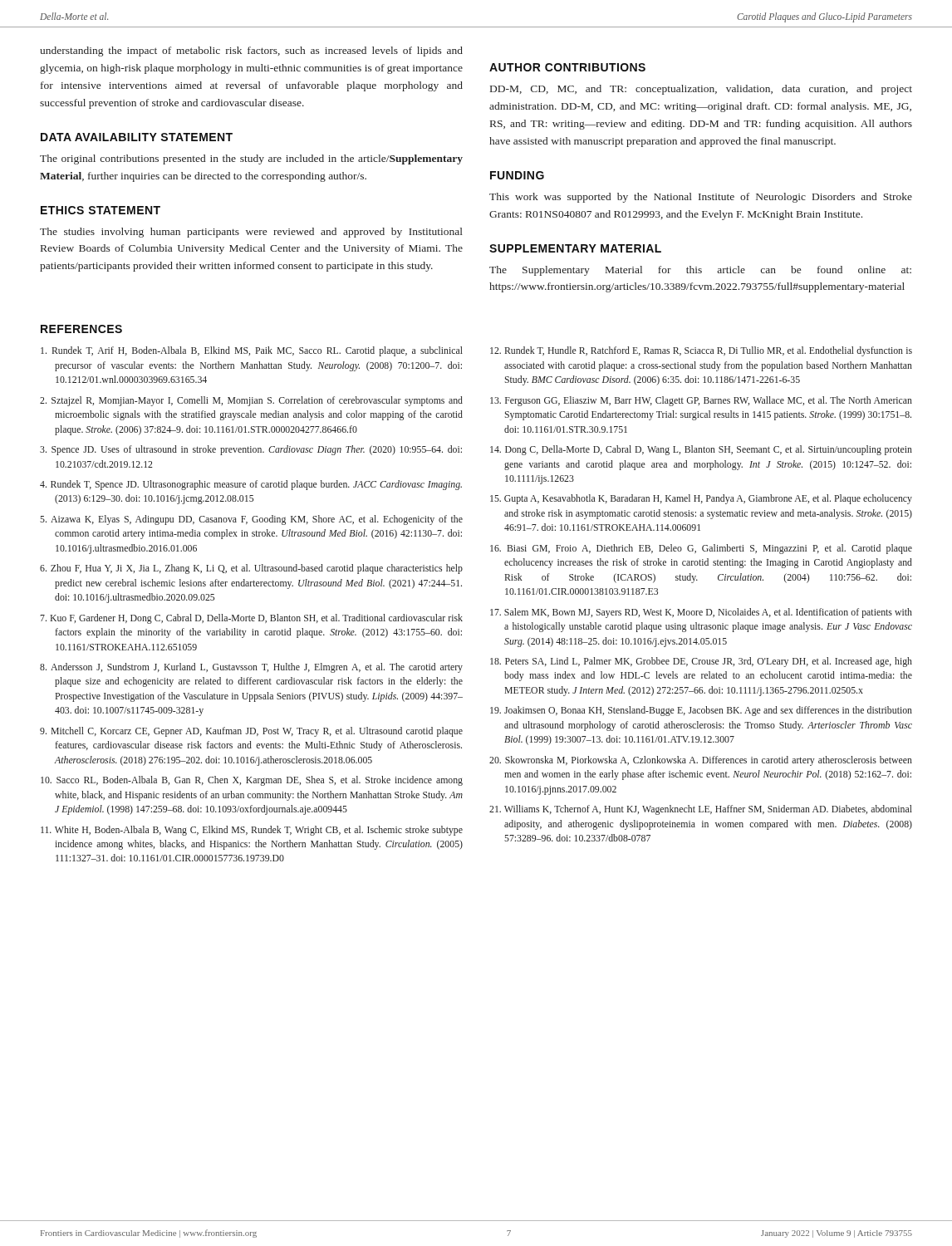Click on the list item that says "18. Peters SA, Lind L, Palmer MK,"
The width and height of the screenshot is (952, 1246).
[701, 676]
